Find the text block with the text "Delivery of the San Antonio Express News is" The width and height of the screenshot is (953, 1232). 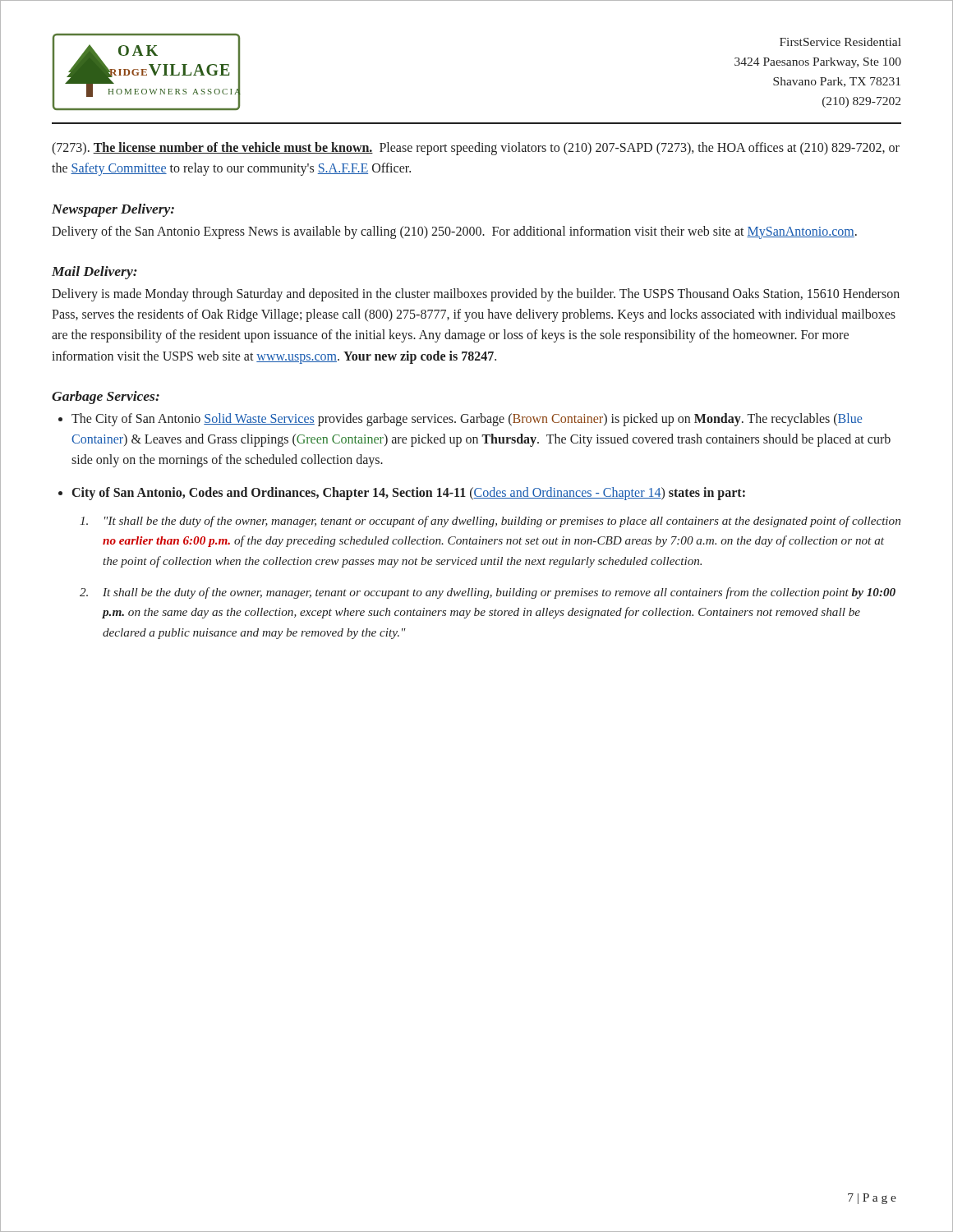tap(455, 231)
